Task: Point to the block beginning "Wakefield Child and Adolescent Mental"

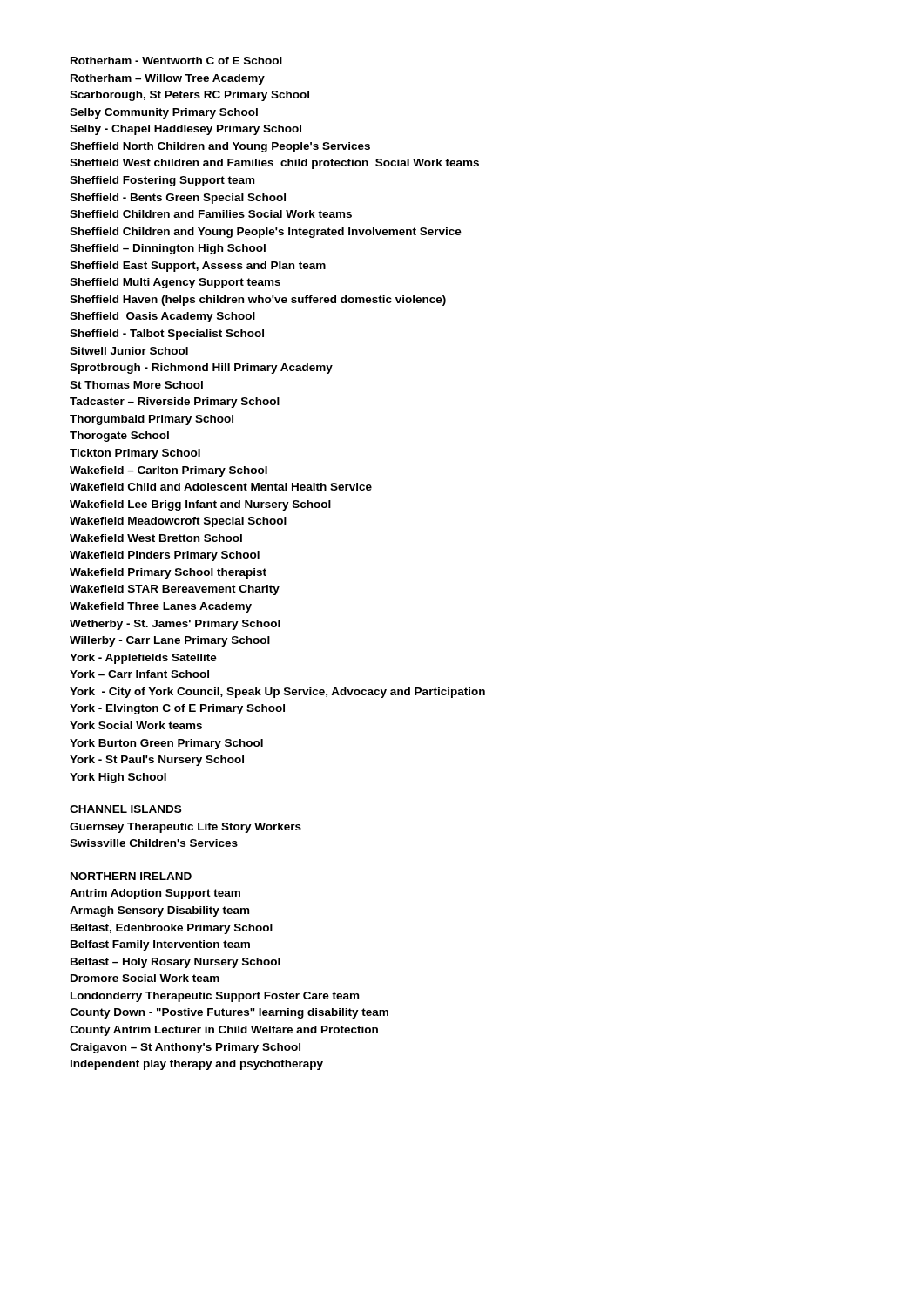Action: pos(221,487)
